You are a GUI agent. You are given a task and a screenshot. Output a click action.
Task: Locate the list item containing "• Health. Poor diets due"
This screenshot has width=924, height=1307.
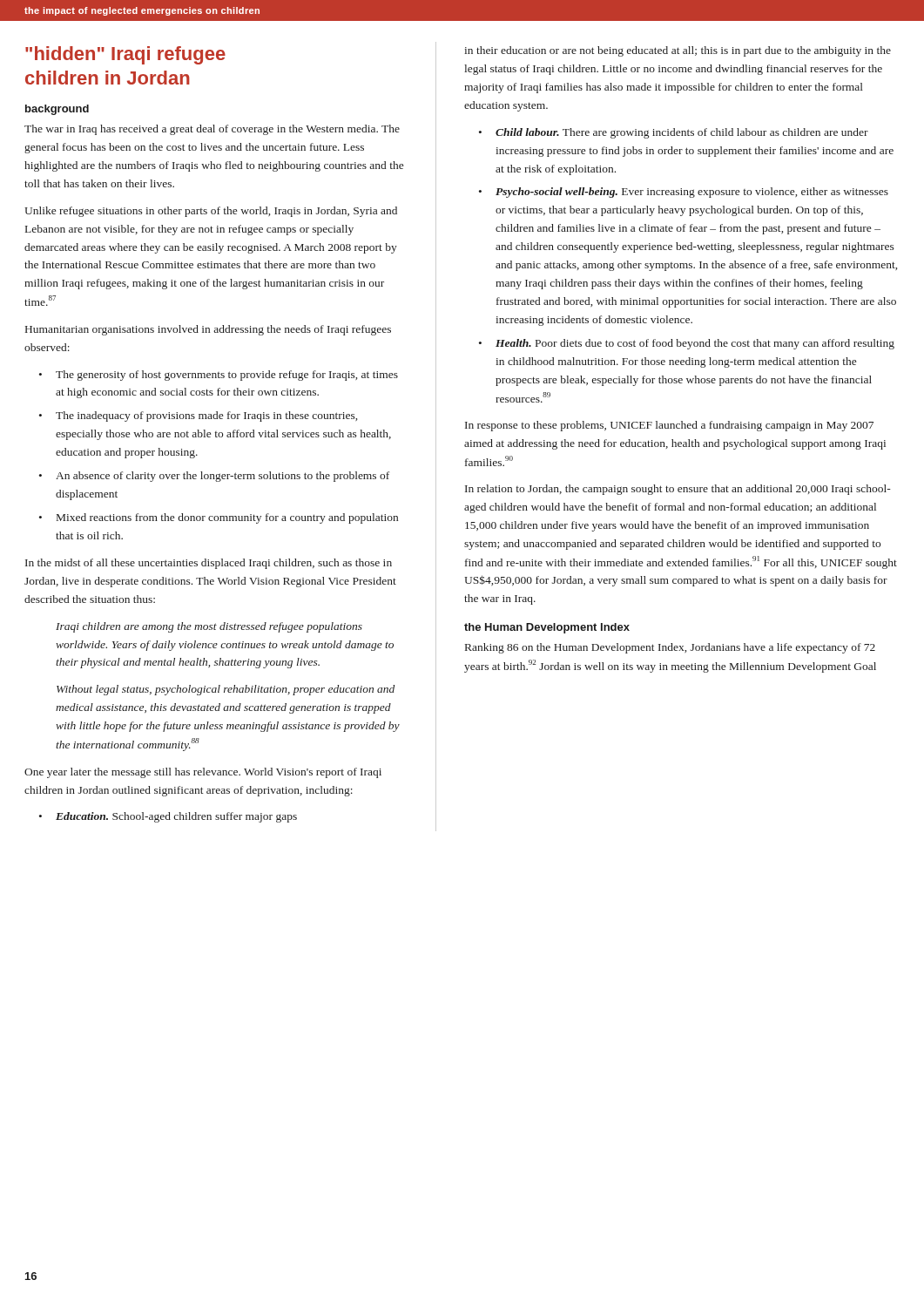[x=686, y=369]
